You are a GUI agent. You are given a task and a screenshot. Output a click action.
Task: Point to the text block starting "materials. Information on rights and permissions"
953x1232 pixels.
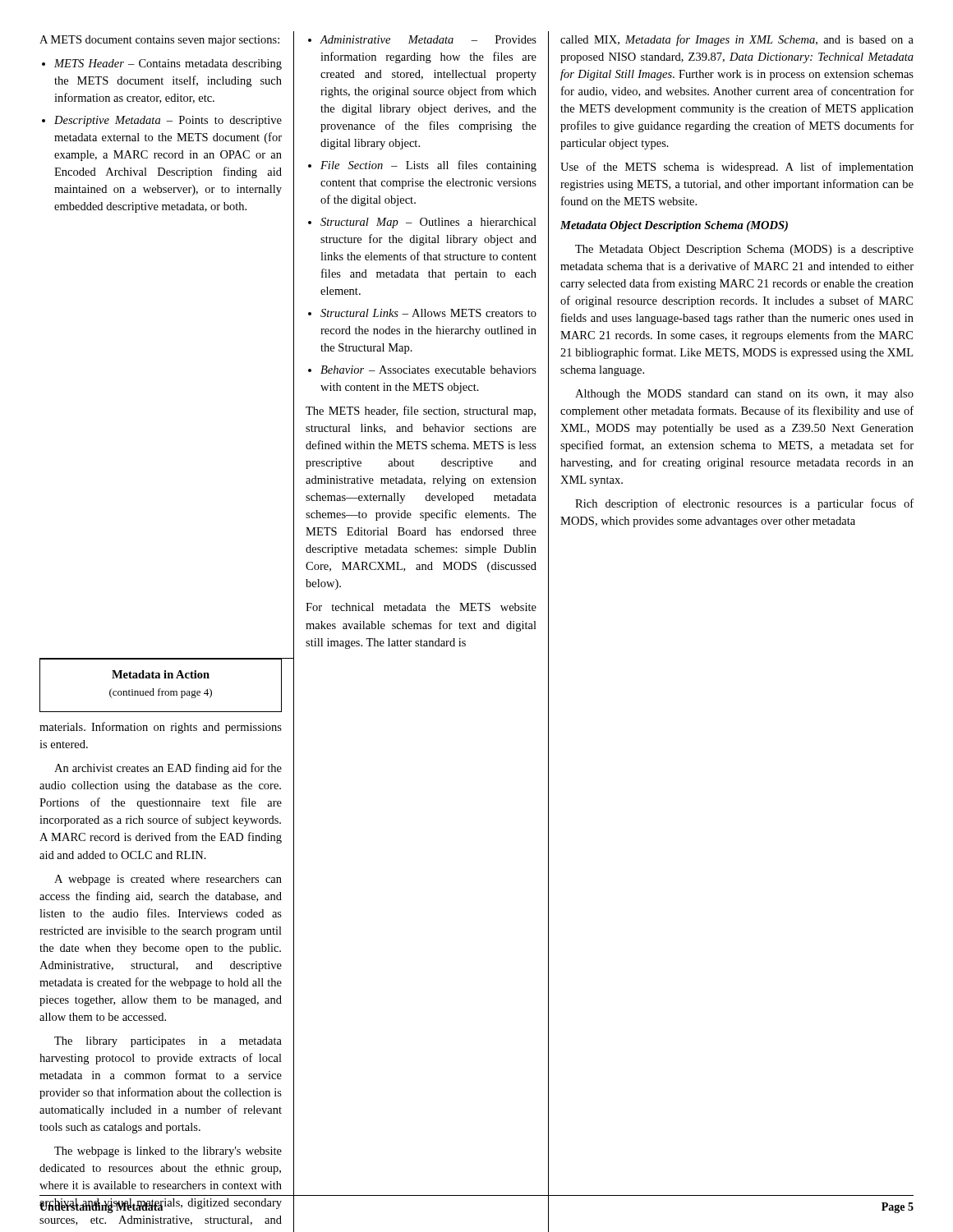[x=161, y=736]
